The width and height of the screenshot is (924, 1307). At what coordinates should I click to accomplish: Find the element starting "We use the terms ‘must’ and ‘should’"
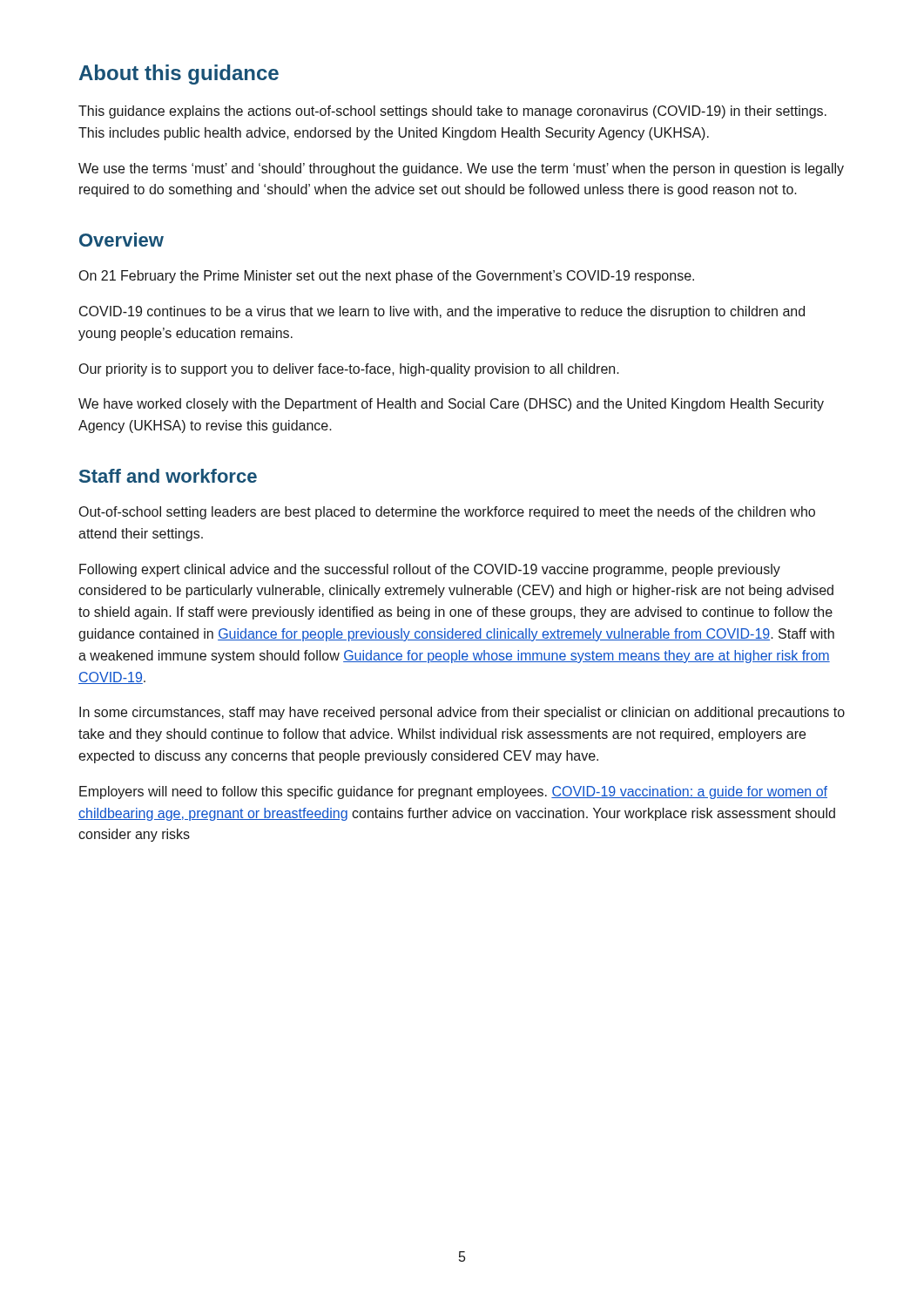point(462,180)
